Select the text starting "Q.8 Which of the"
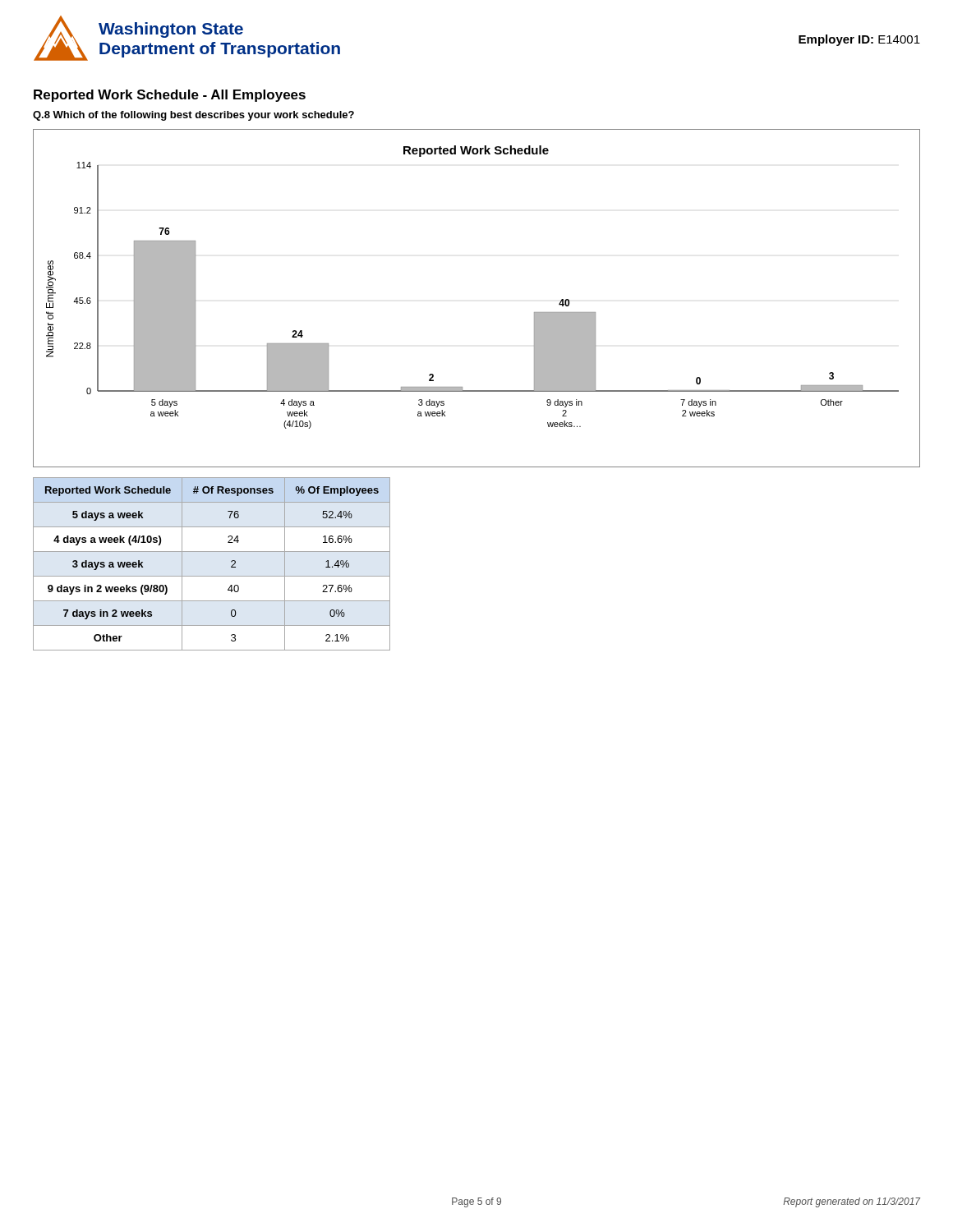Image resolution: width=953 pixels, height=1232 pixels. pyautogui.click(x=194, y=115)
